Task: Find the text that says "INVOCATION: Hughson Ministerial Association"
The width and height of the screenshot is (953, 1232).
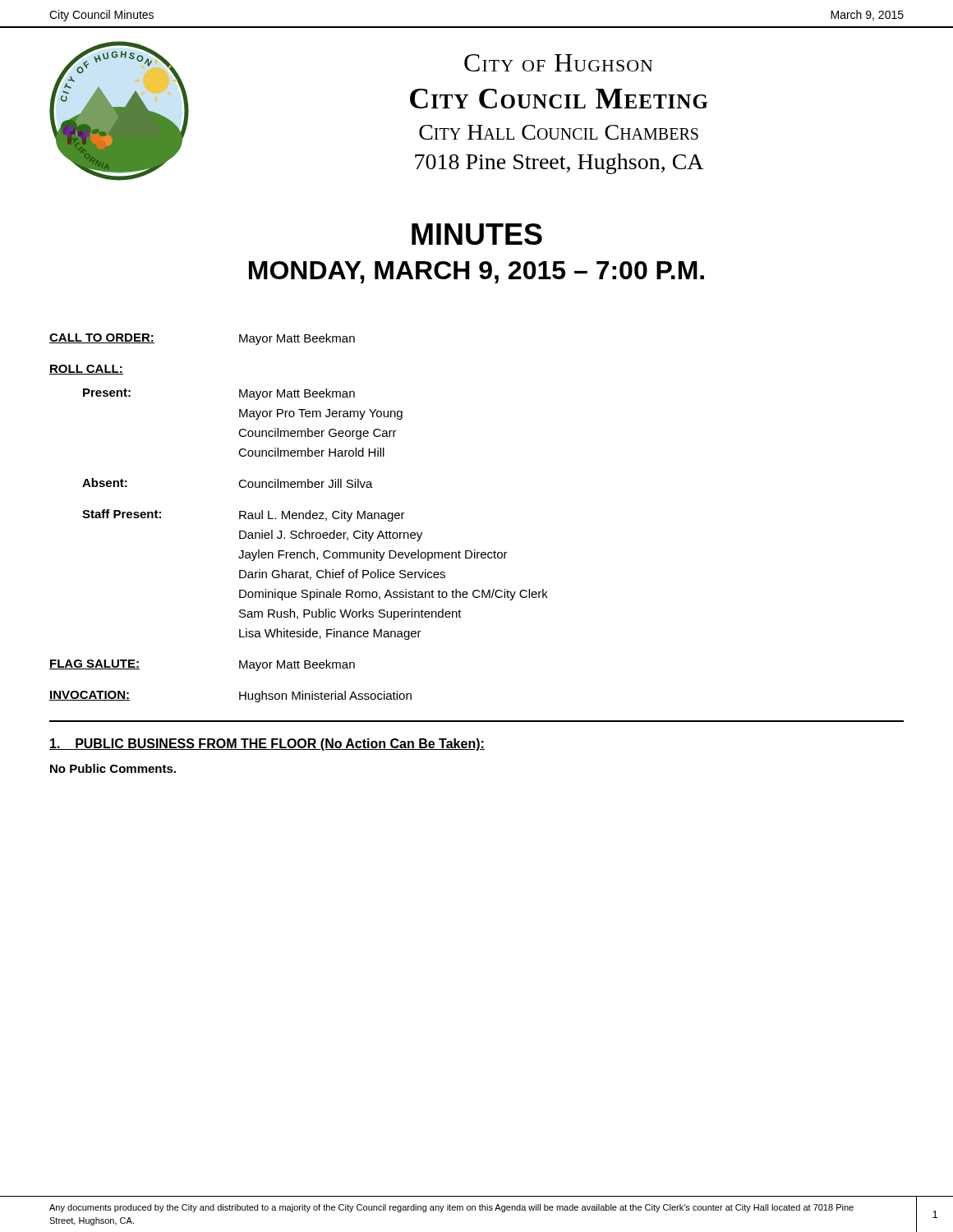Action: 90,696
